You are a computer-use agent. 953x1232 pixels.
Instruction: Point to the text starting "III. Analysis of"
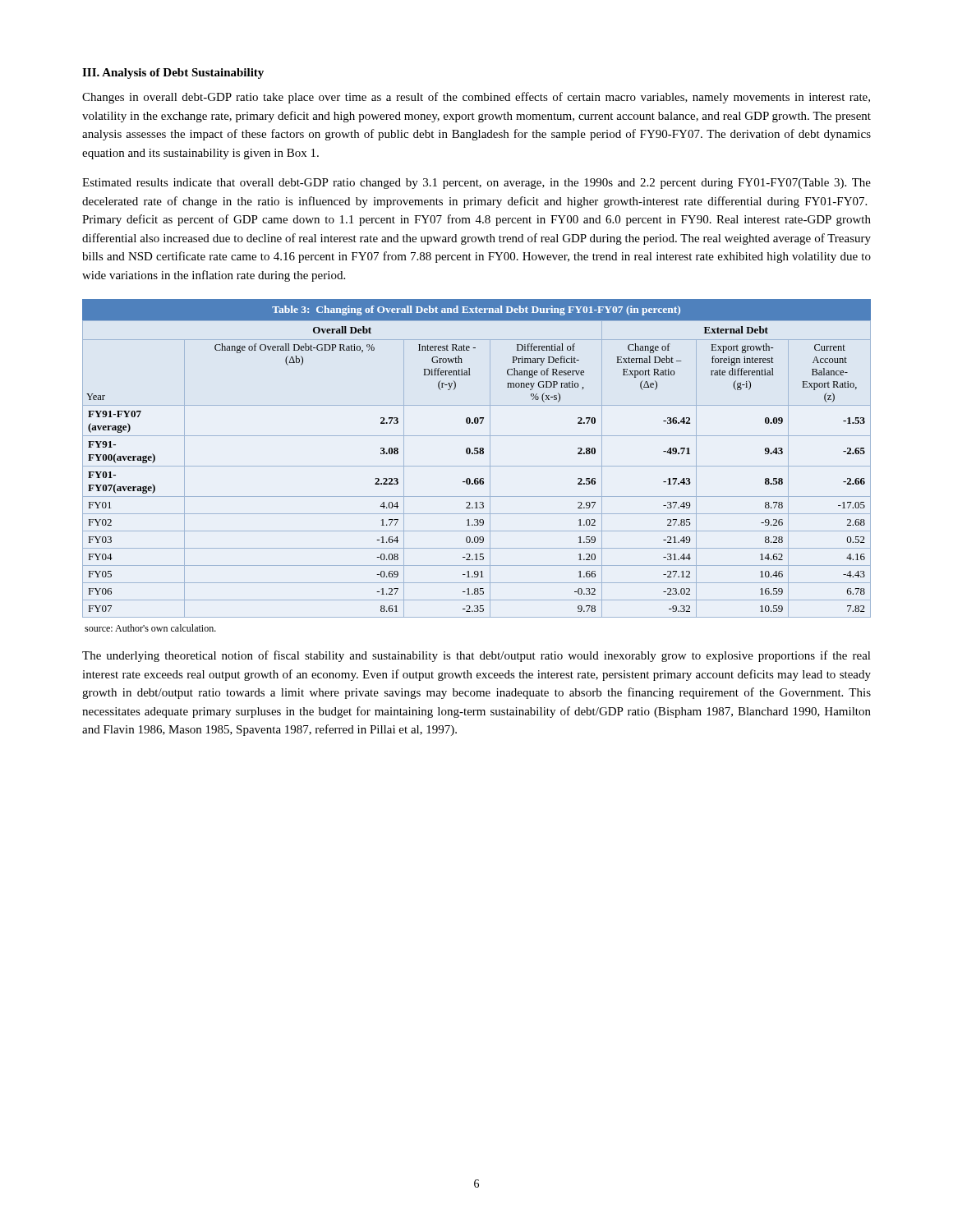pyautogui.click(x=173, y=72)
